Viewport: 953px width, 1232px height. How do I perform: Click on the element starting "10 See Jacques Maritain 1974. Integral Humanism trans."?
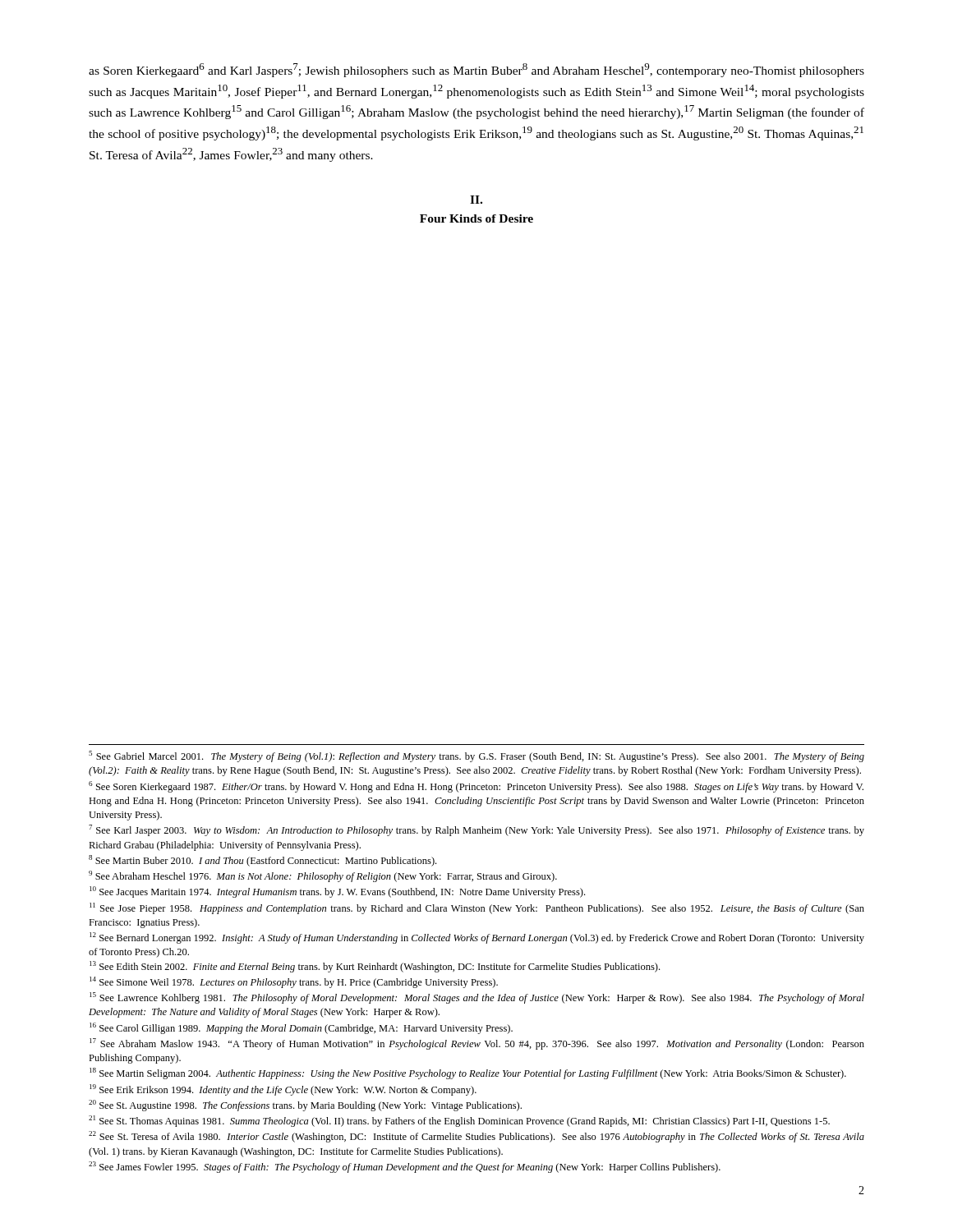click(x=337, y=892)
